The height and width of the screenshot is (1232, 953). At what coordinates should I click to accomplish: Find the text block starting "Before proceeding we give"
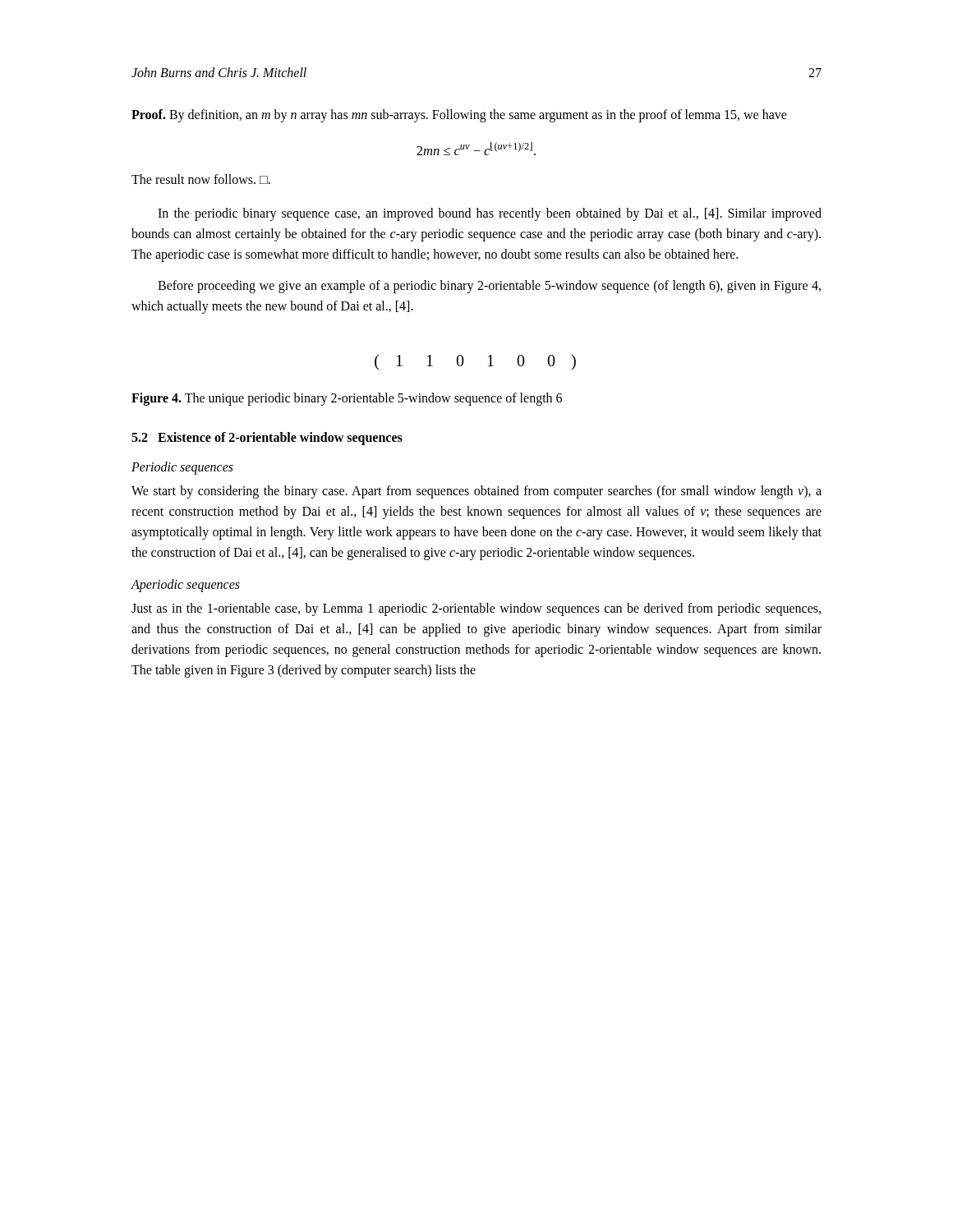pos(476,296)
